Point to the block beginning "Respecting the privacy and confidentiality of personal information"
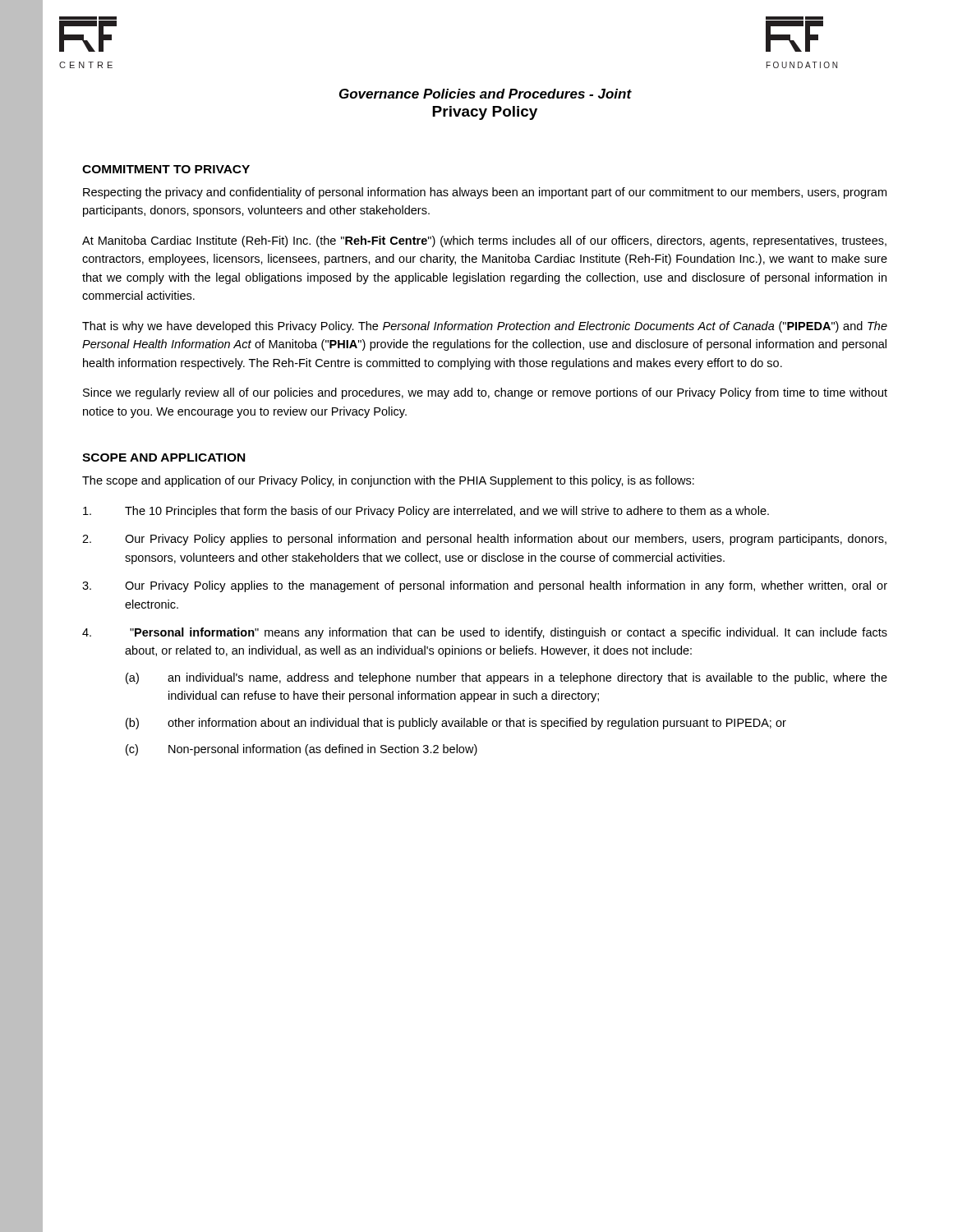The image size is (953, 1232). pos(485,201)
